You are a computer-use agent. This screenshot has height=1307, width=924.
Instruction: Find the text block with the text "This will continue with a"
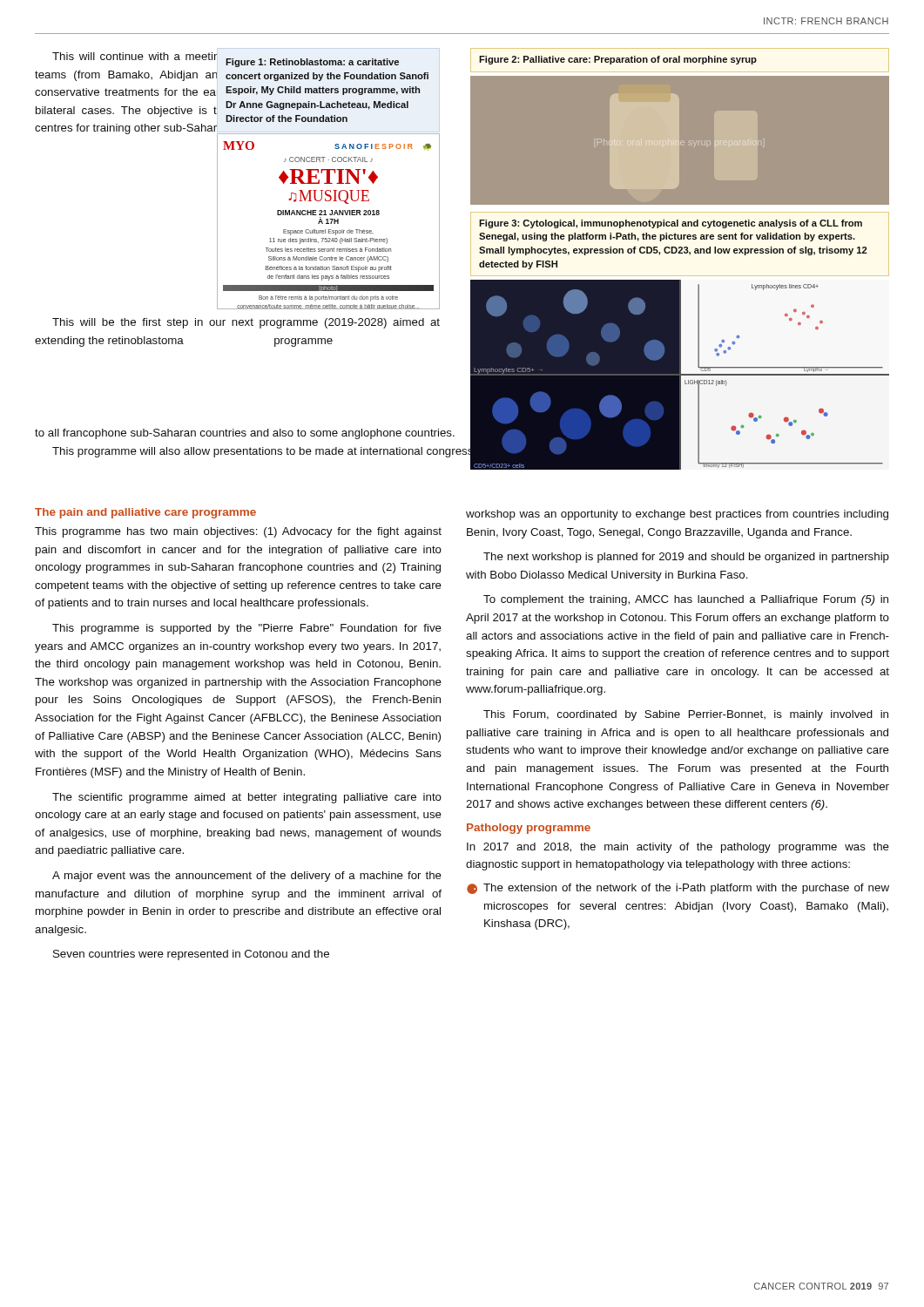237,93
